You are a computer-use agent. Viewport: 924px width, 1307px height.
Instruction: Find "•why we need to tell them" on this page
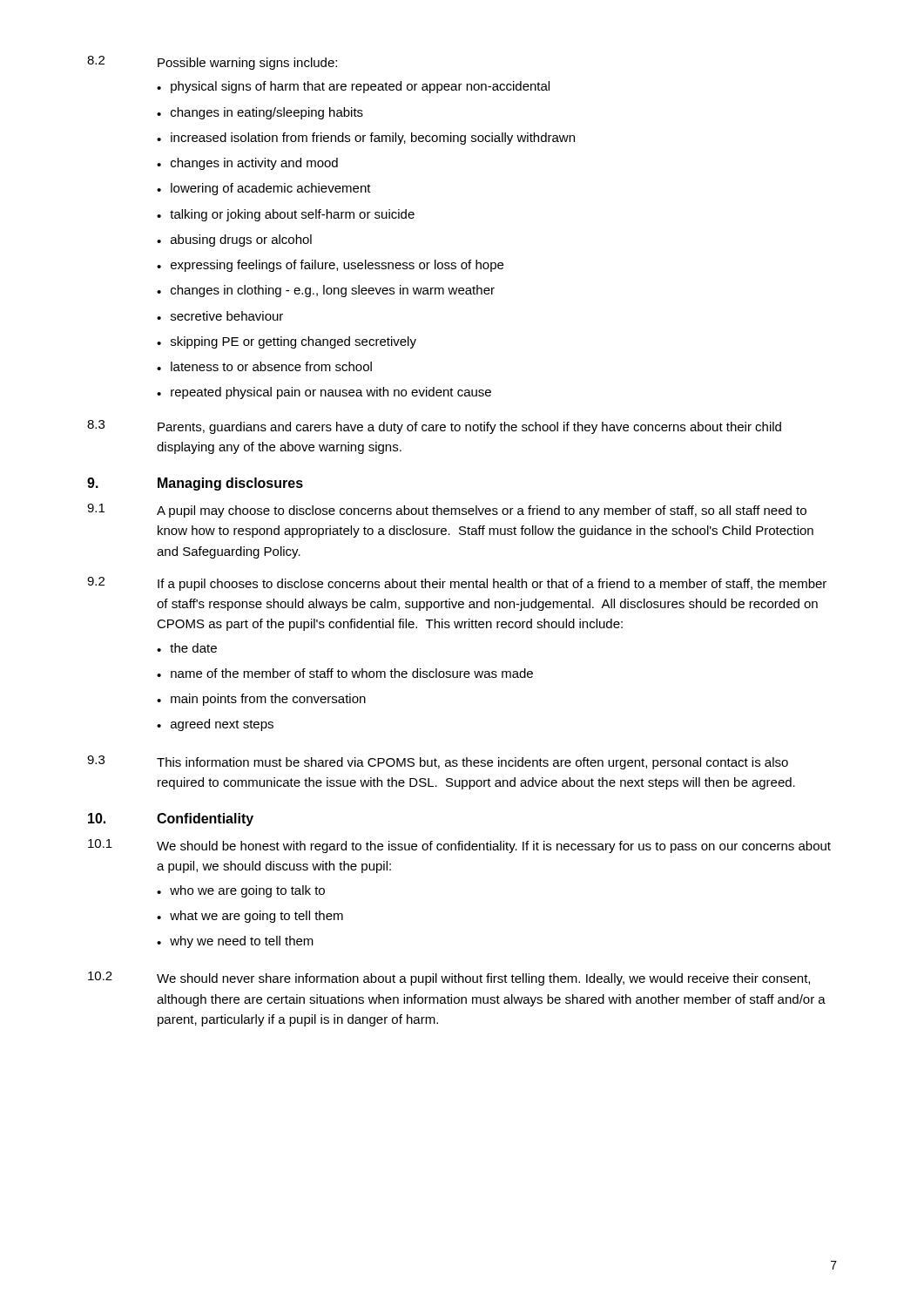[235, 942]
